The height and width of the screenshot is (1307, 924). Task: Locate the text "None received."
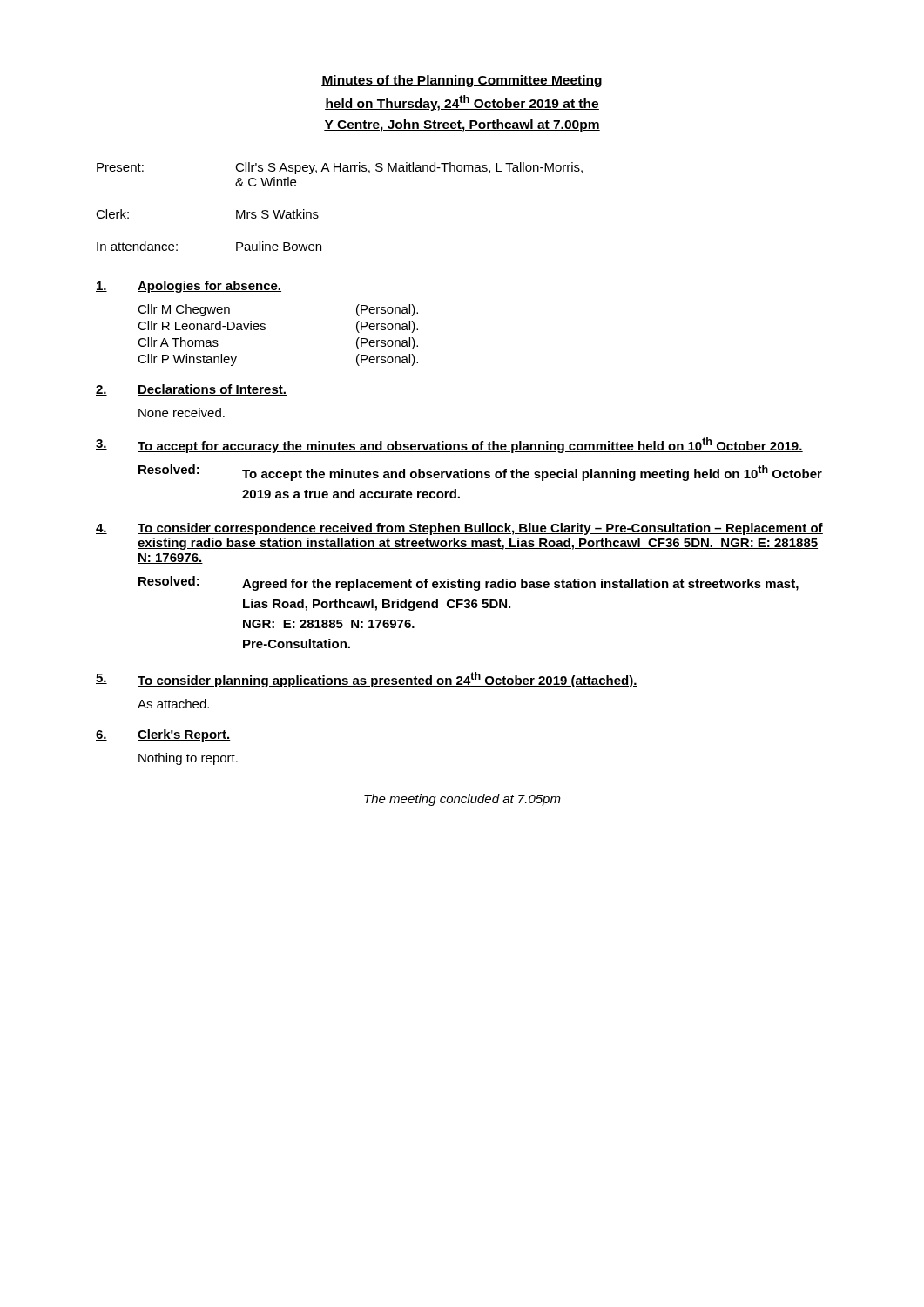click(182, 413)
